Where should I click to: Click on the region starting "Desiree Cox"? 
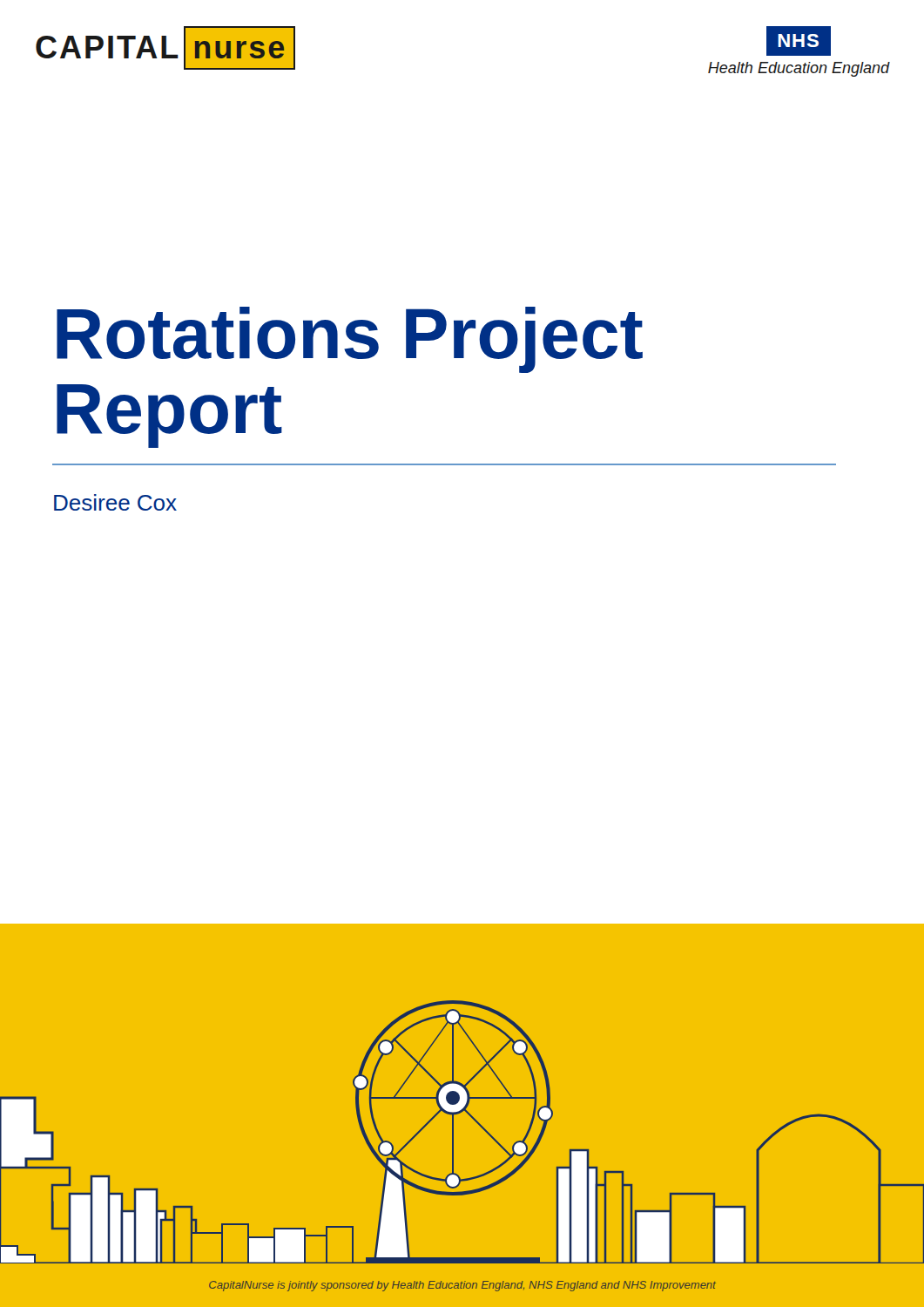coord(115,503)
